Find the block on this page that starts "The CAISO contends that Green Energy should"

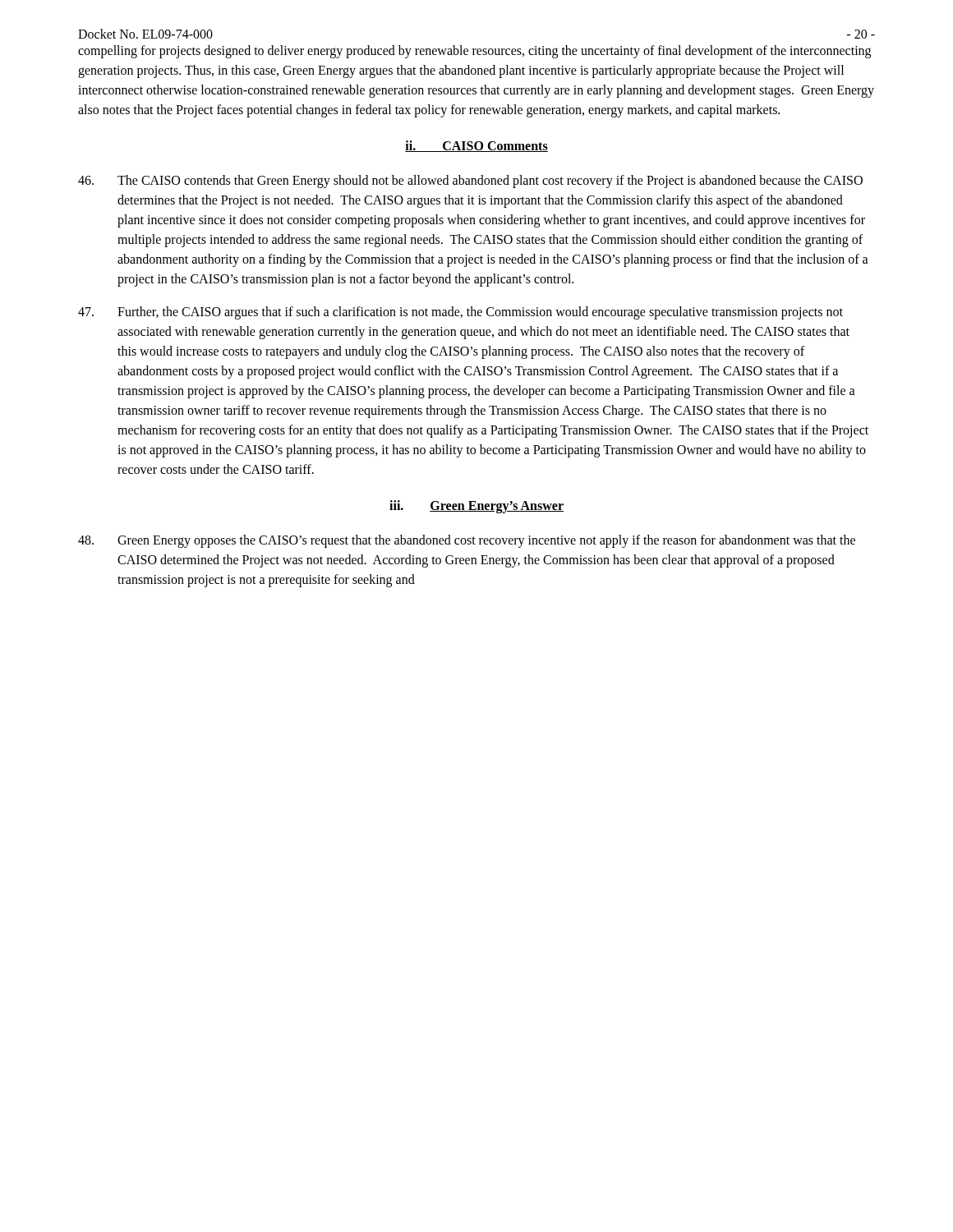point(475,230)
